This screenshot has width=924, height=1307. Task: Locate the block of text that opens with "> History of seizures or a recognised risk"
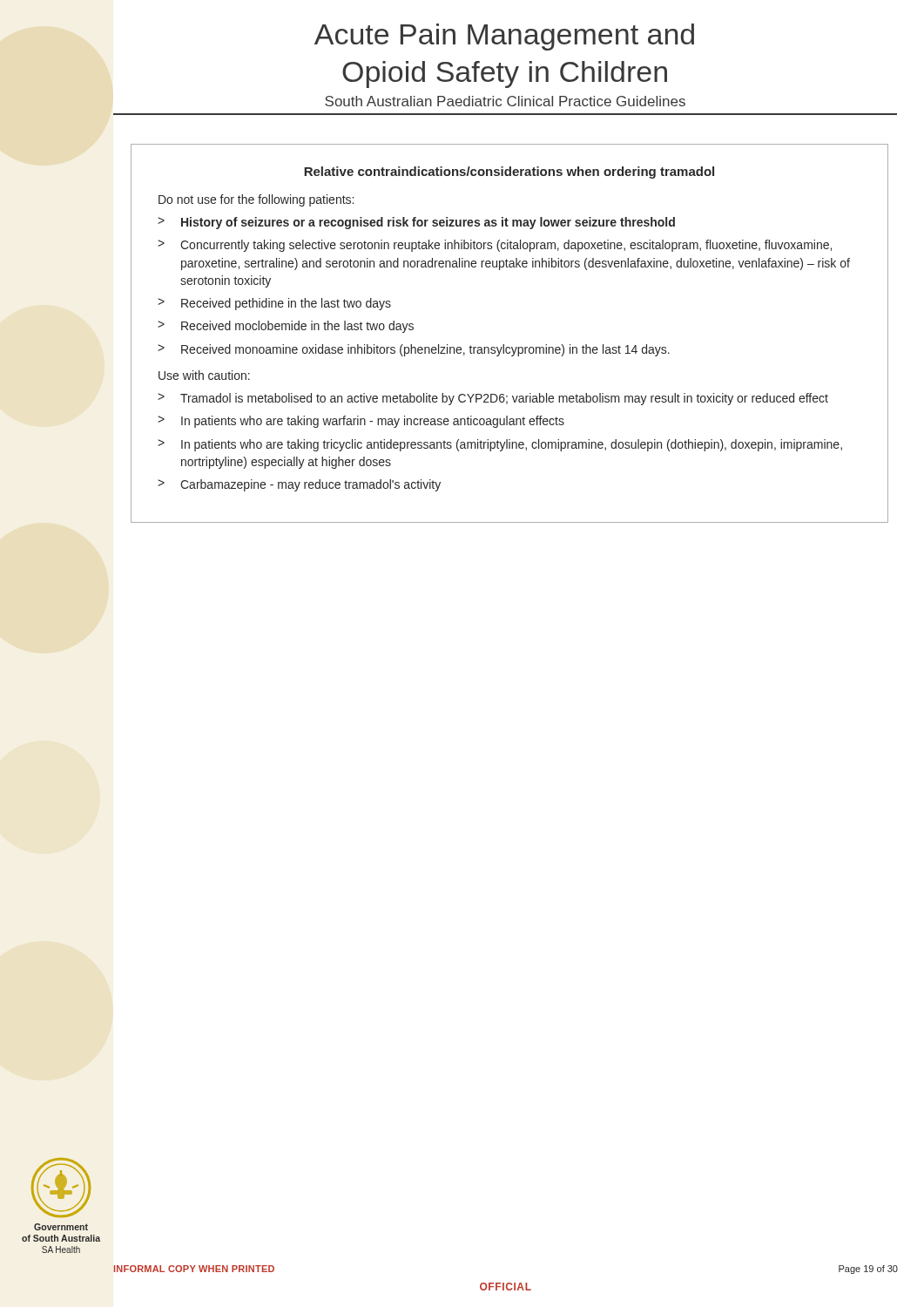click(x=509, y=222)
